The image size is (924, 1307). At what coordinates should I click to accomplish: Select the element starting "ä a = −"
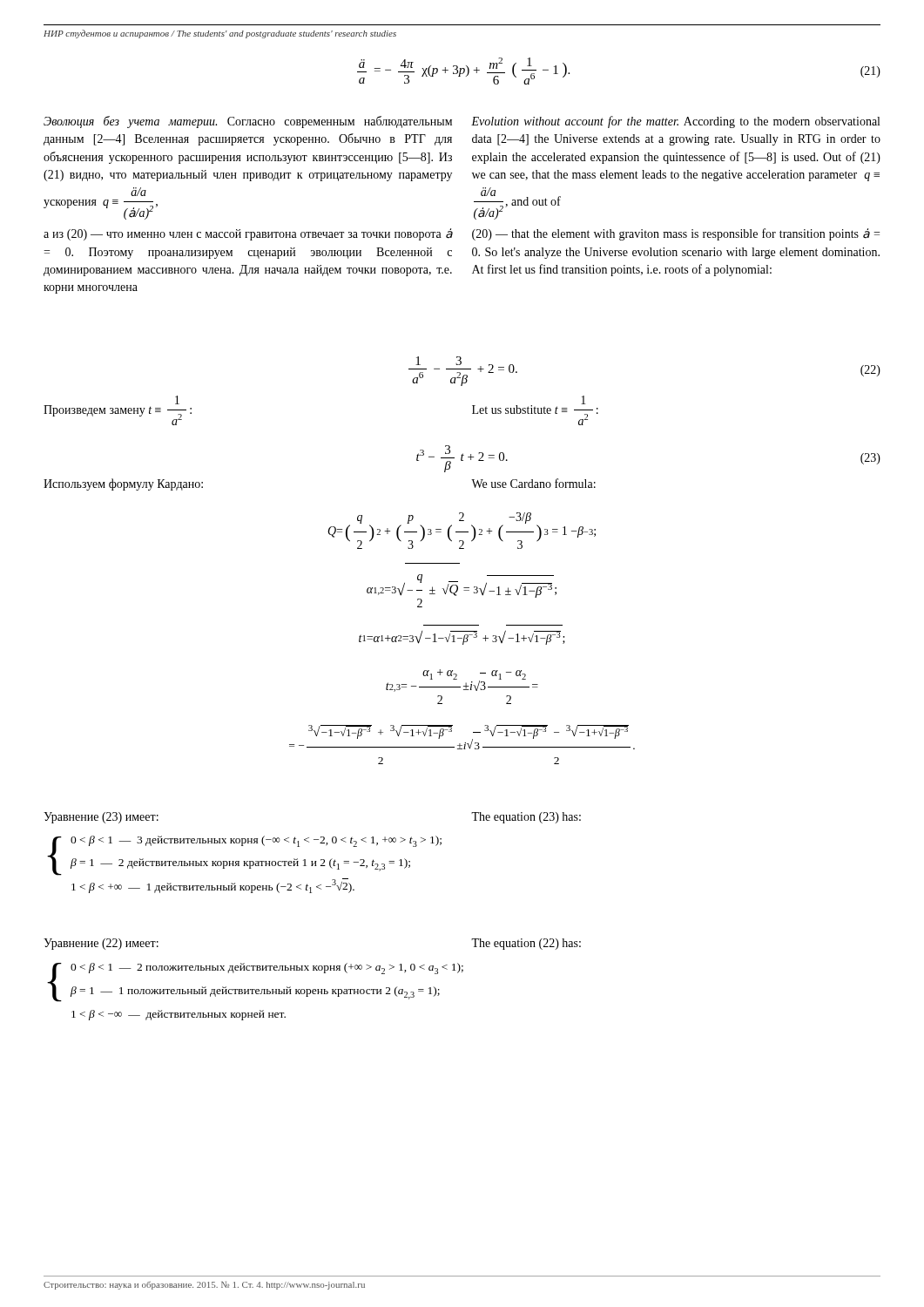462,71
